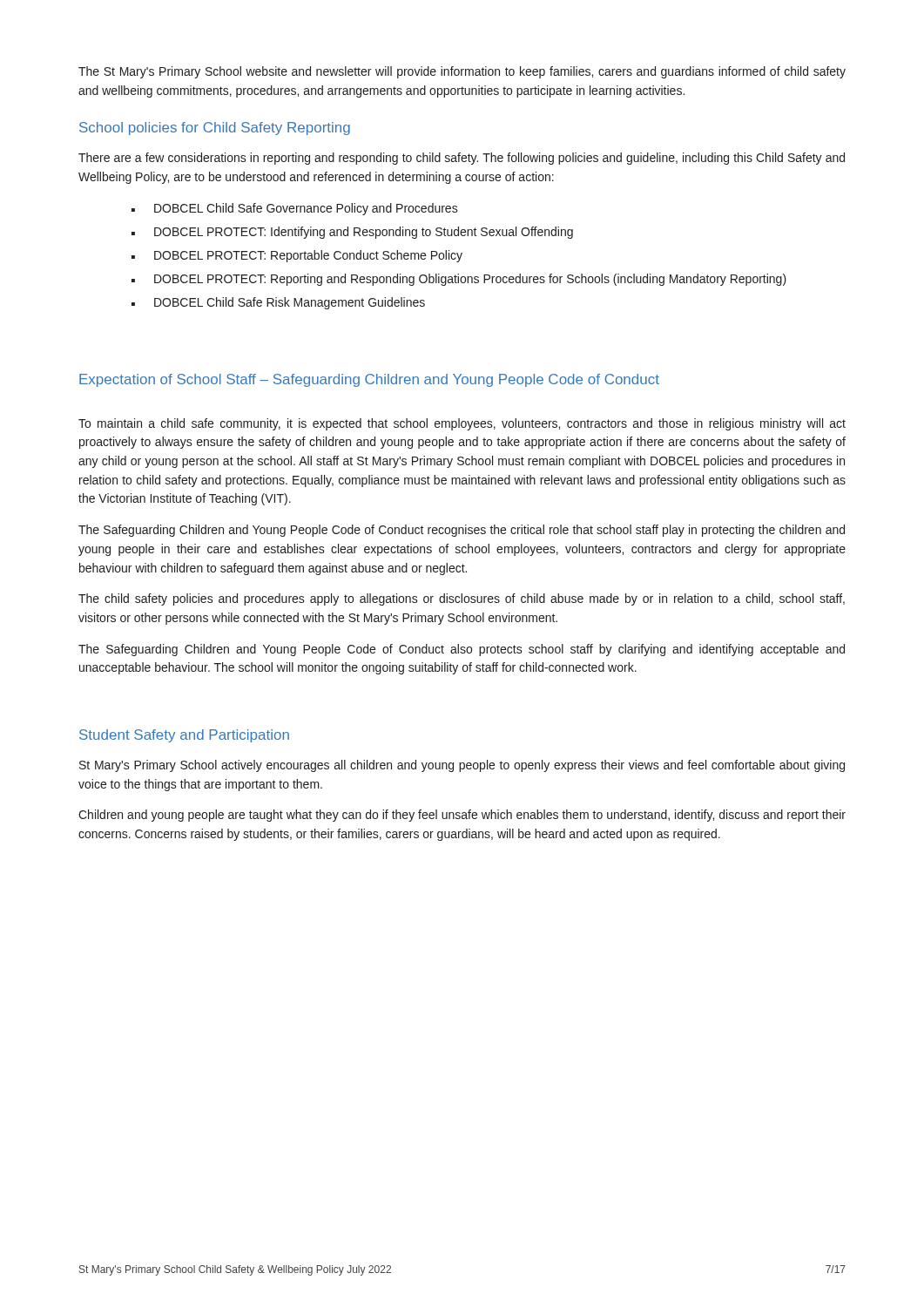Click the passage that begins "The St Mary's Primary School website and"
This screenshot has width=924, height=1307.
click(462, 81)
